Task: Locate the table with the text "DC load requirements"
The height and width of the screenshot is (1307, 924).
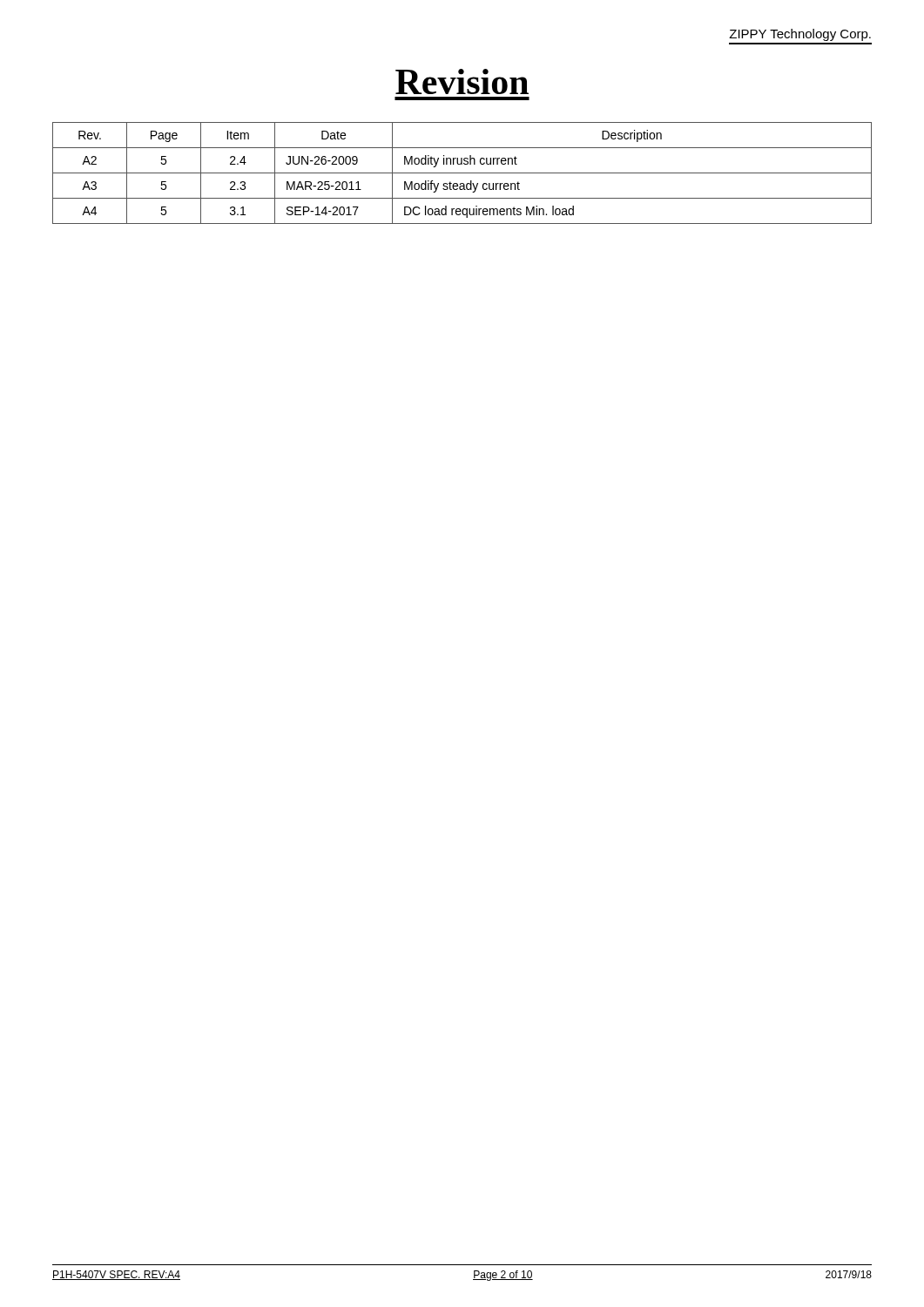Action: pos(462,173)
